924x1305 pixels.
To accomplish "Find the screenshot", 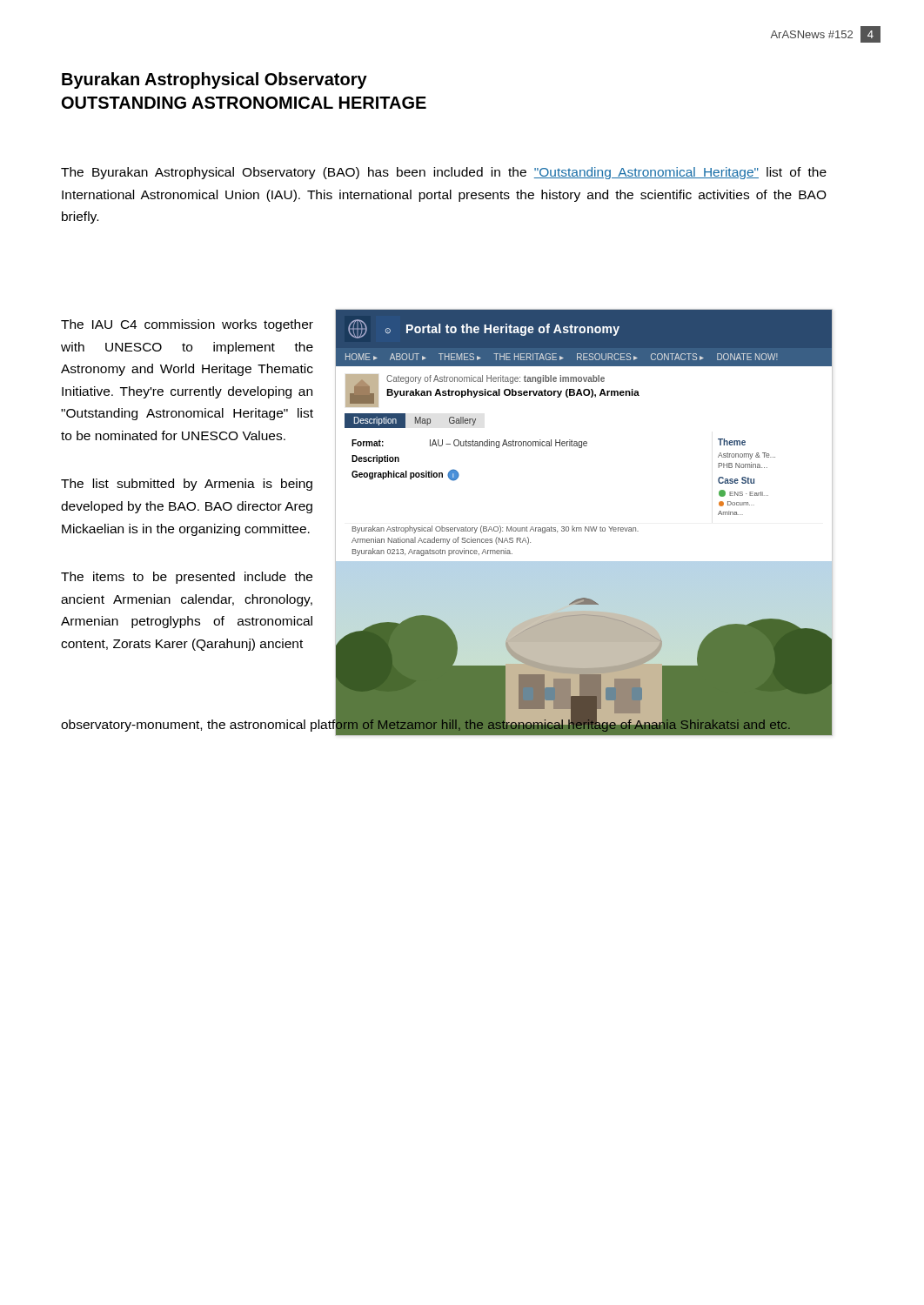I will [x=583, y=523].
